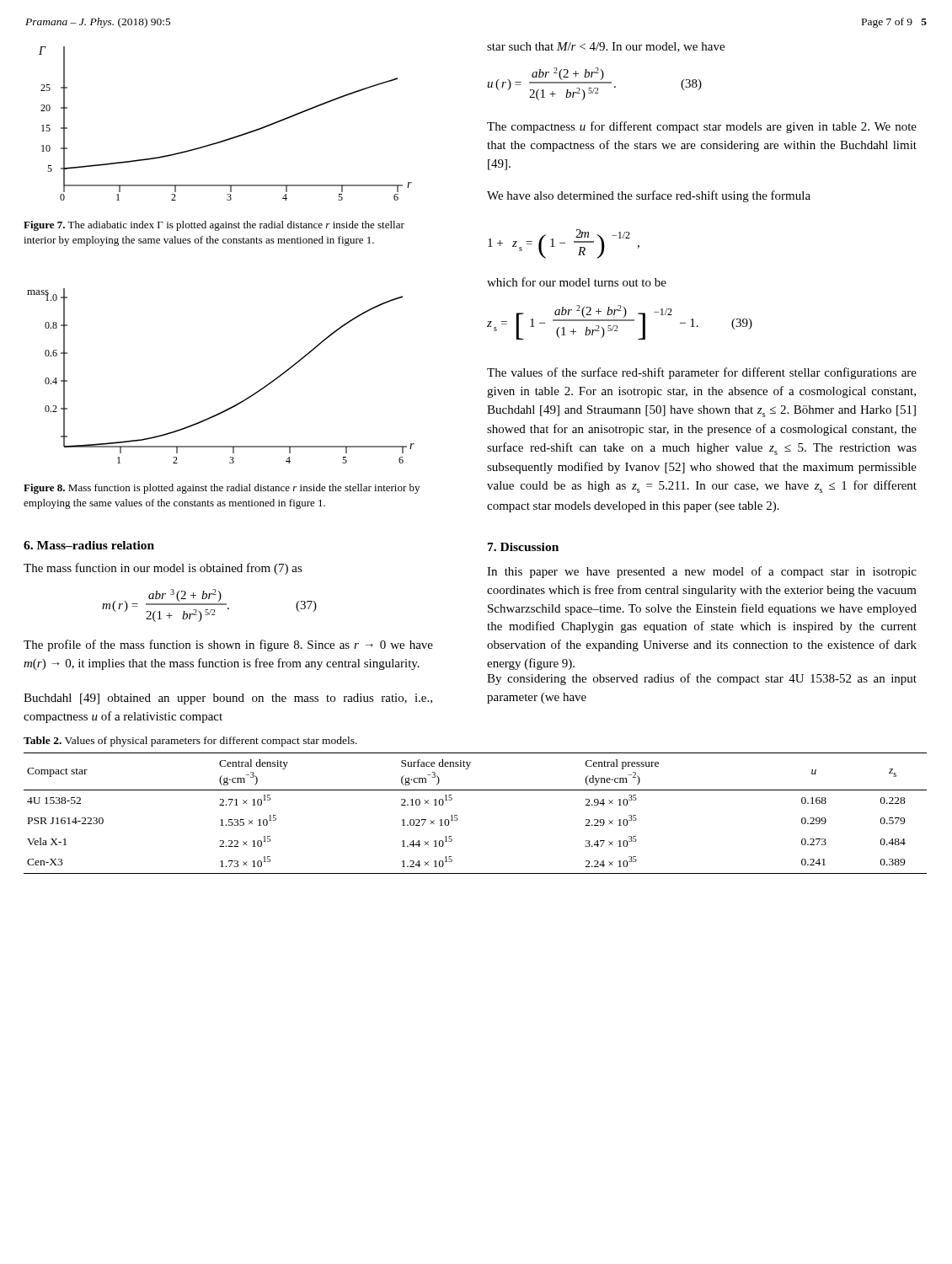Find the formula that says "1 + z s = ( 1 −"
This screenshot has height=1264, width=952.
(618, 243)
